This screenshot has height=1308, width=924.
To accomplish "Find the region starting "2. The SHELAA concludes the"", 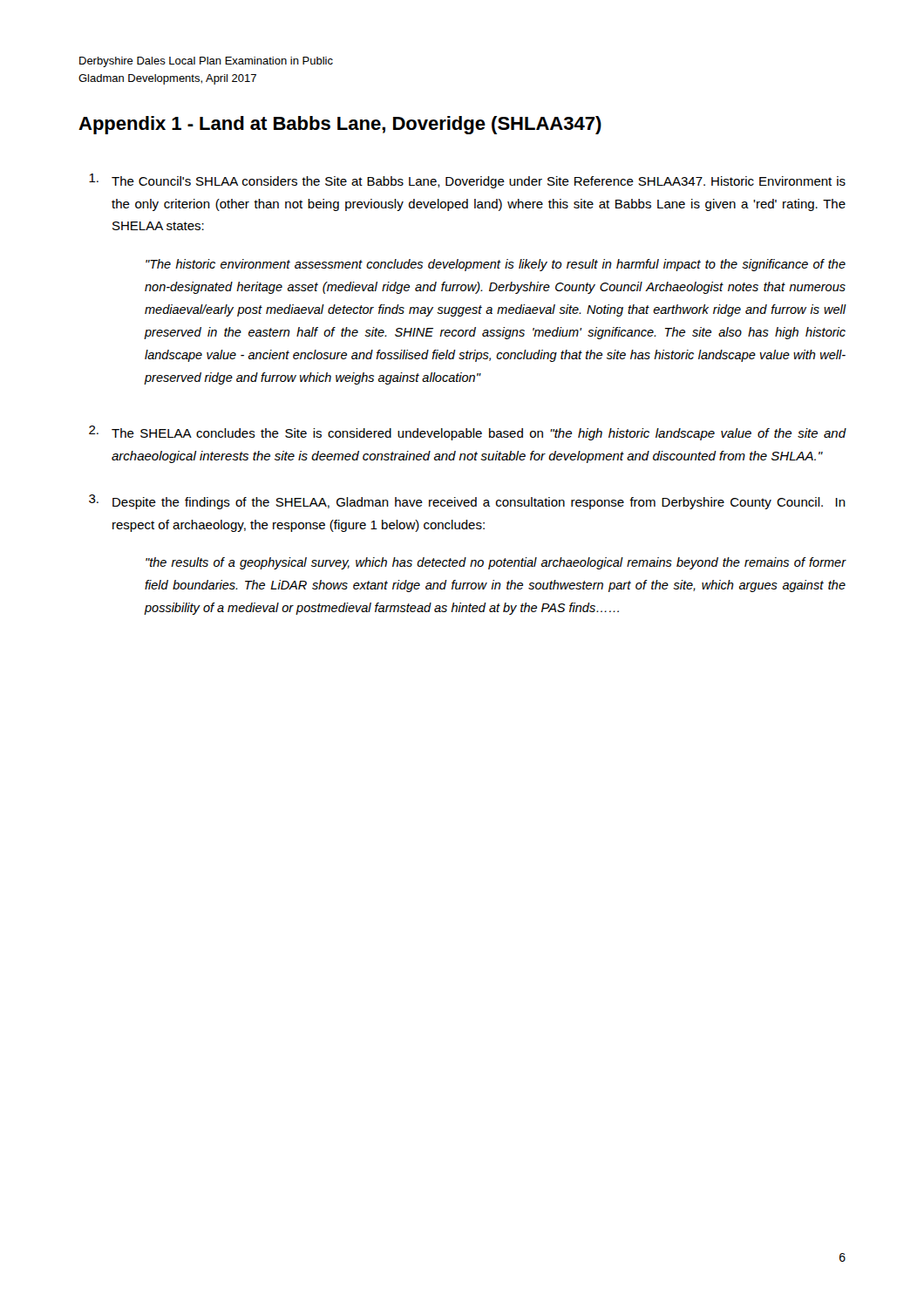I will coord(462,444).
